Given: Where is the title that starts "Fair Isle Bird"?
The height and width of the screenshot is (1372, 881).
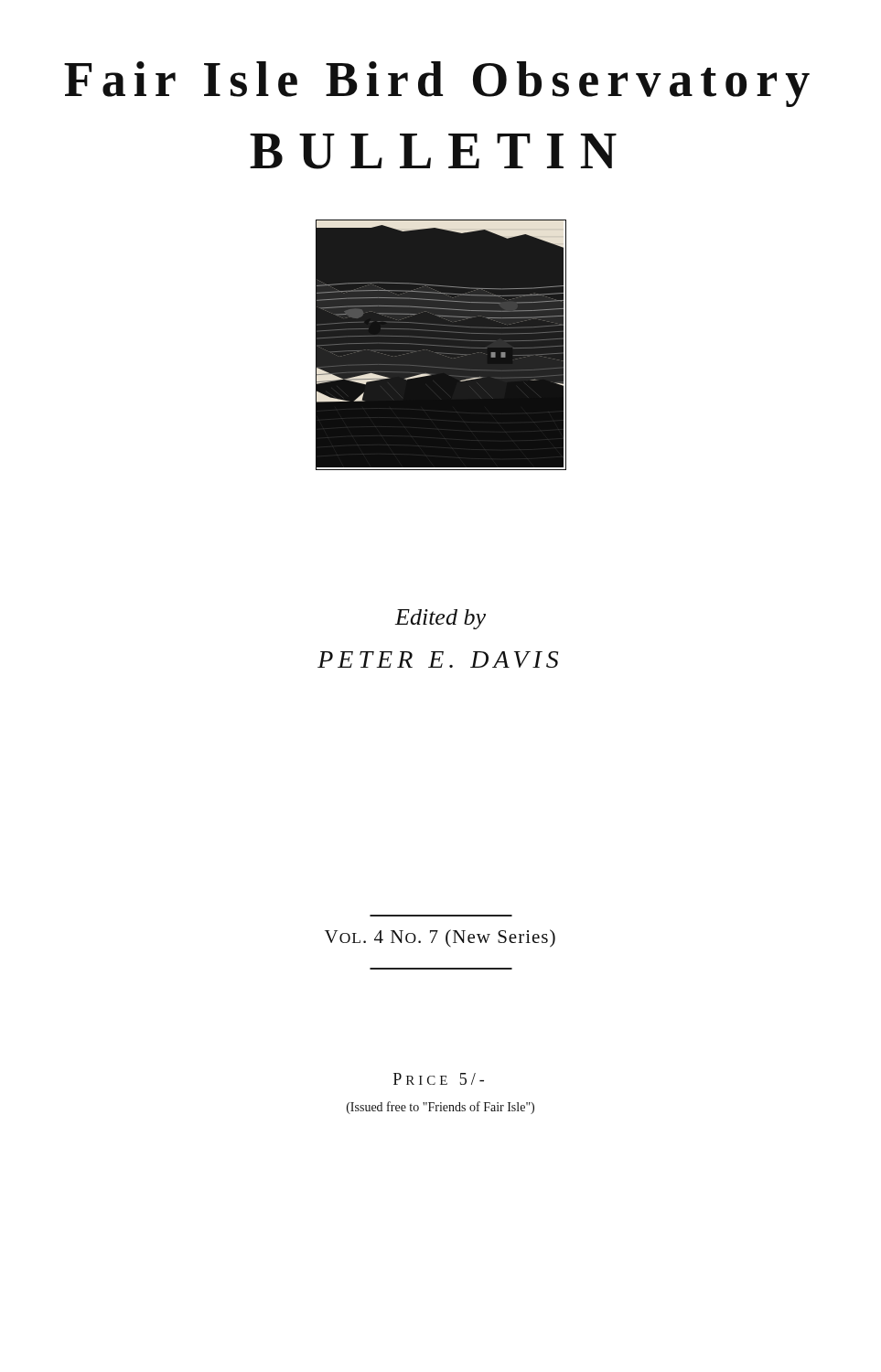Looking at the screenshot, I should [440, 117].
